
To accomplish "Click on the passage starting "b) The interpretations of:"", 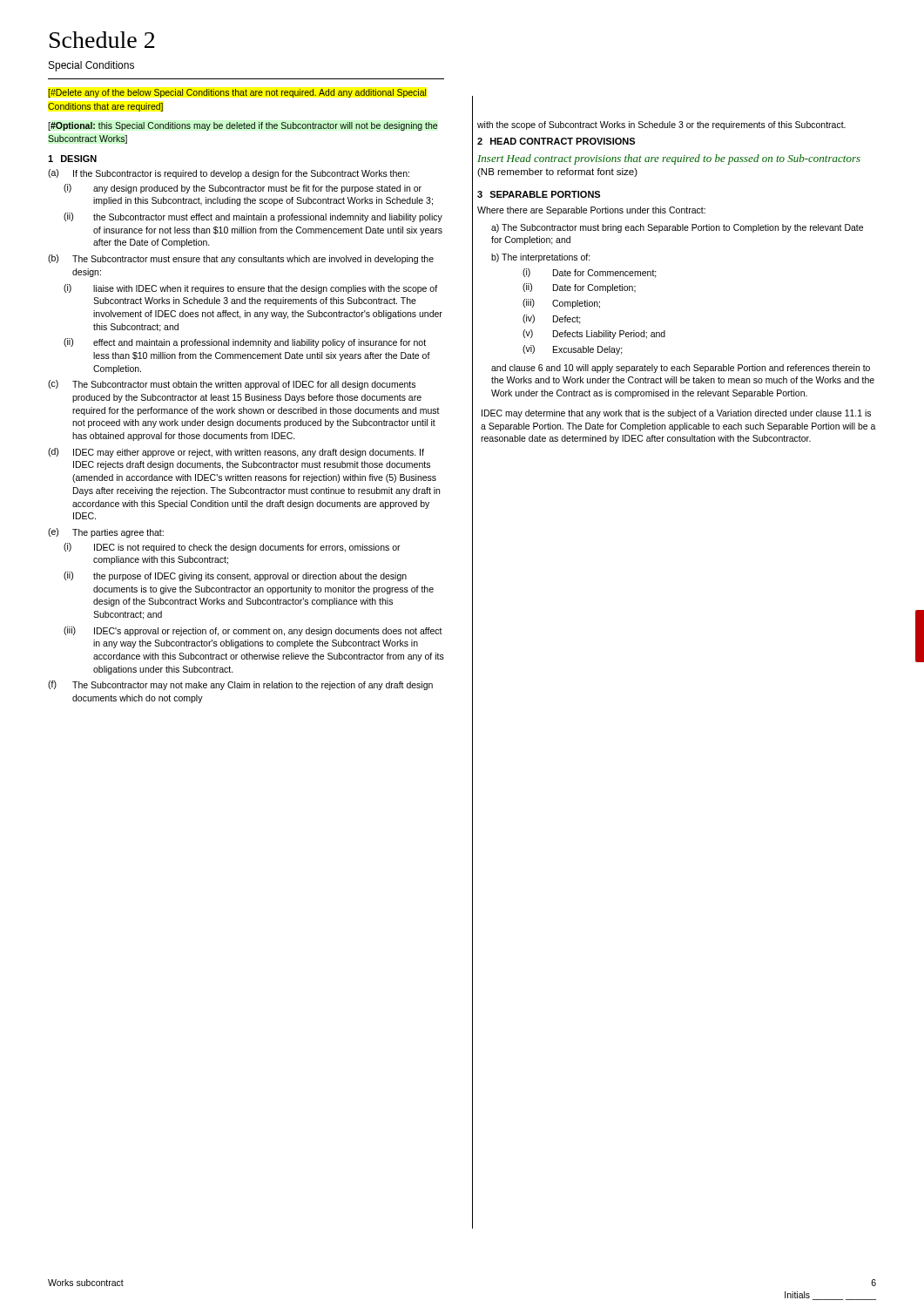I will [x=541, y=257].
